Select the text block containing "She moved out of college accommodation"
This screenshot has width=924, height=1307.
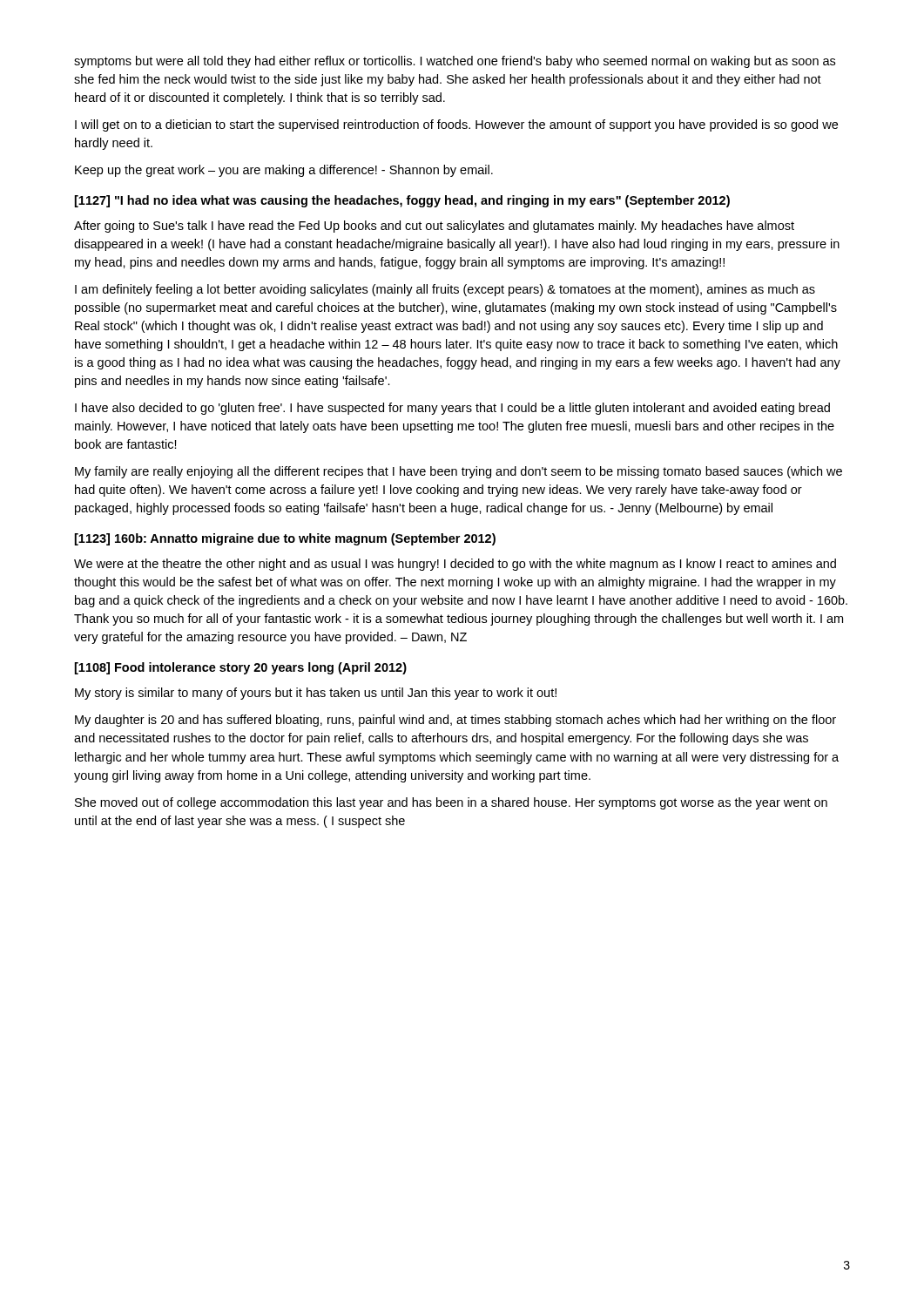pyautogui.click(x=462, y=812)
